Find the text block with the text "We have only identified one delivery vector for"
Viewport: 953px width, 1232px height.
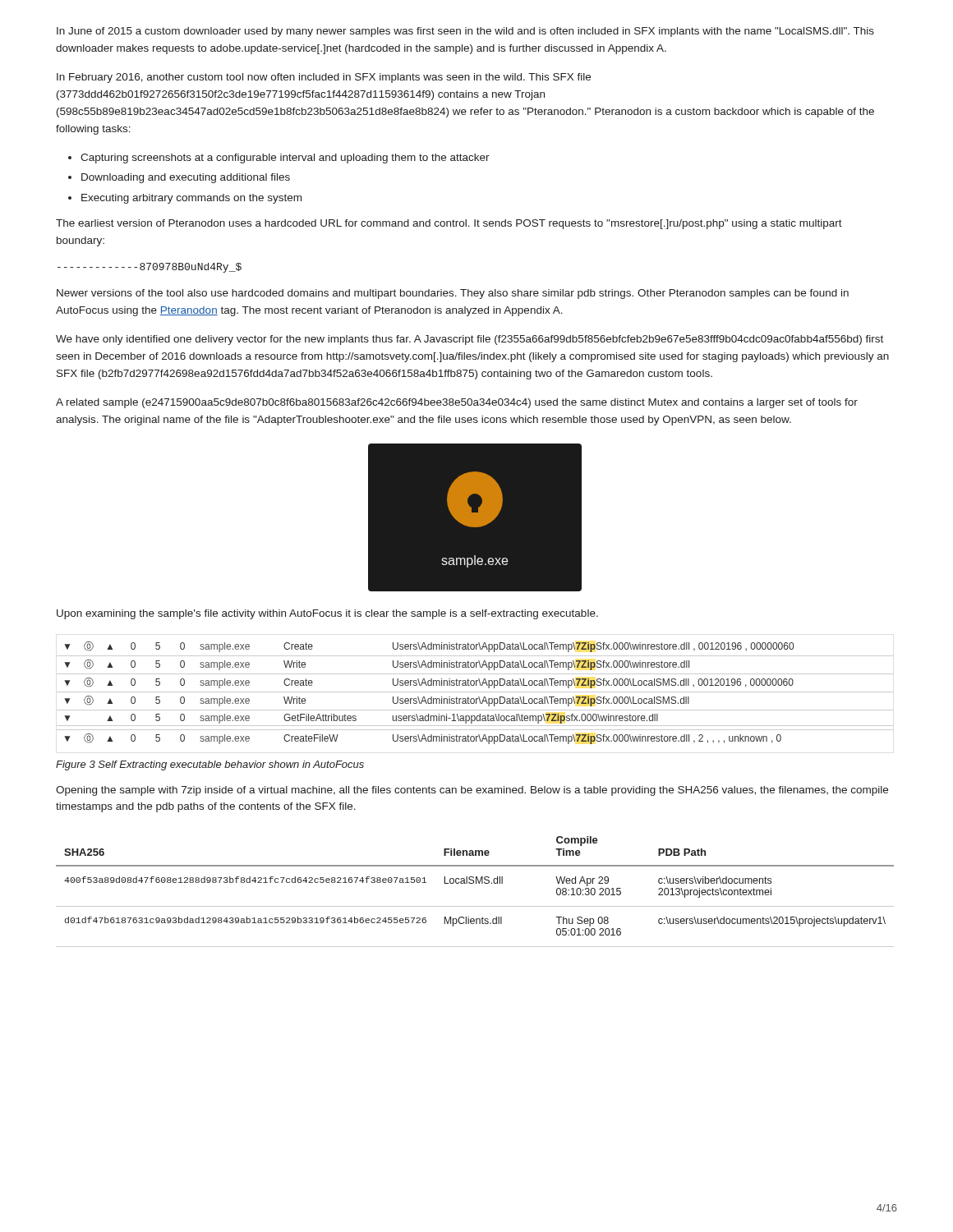pyautogui.click(x=472, y=356)
